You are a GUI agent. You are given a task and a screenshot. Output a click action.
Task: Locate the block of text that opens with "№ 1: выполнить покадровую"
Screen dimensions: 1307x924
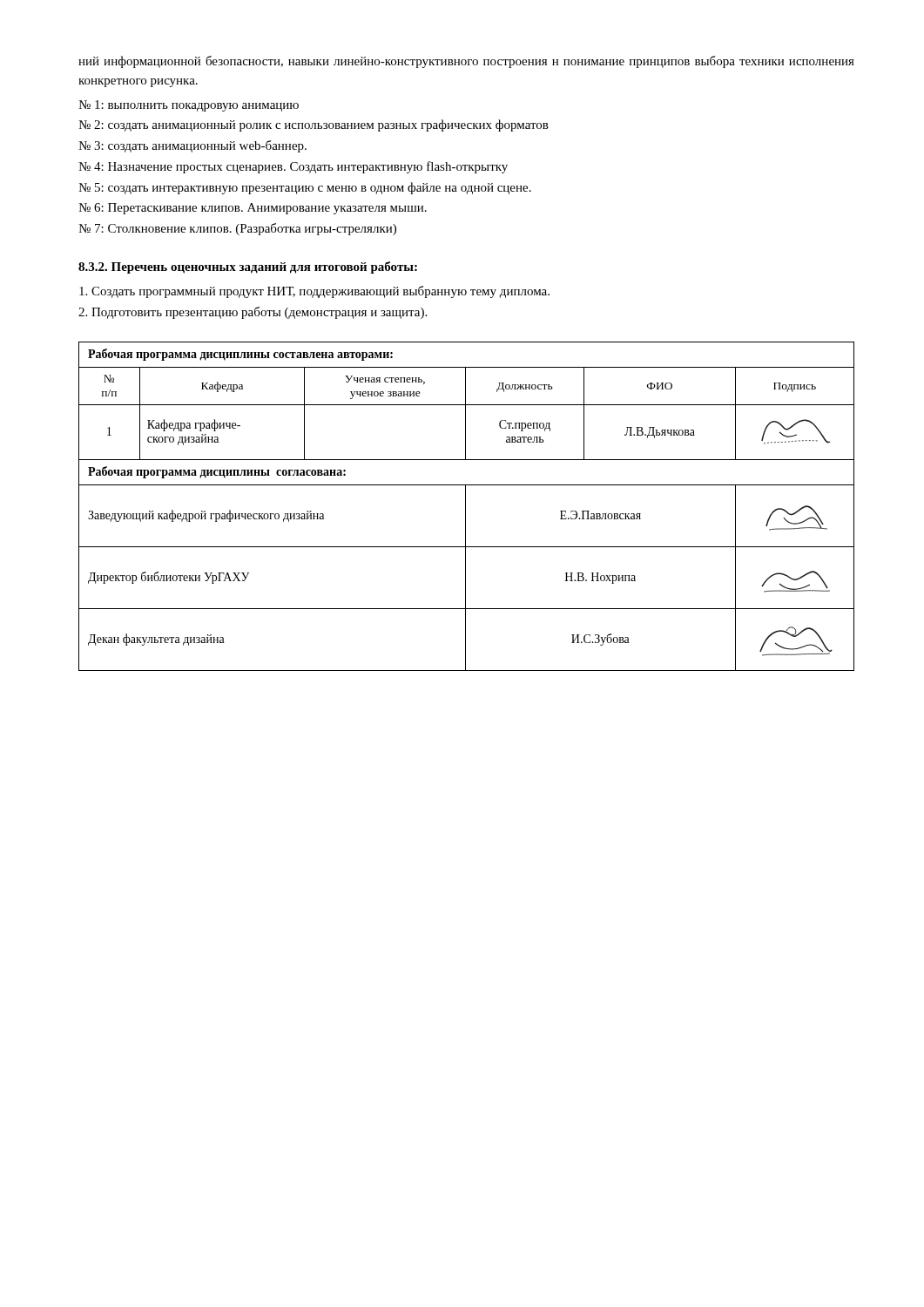(189, 104)
